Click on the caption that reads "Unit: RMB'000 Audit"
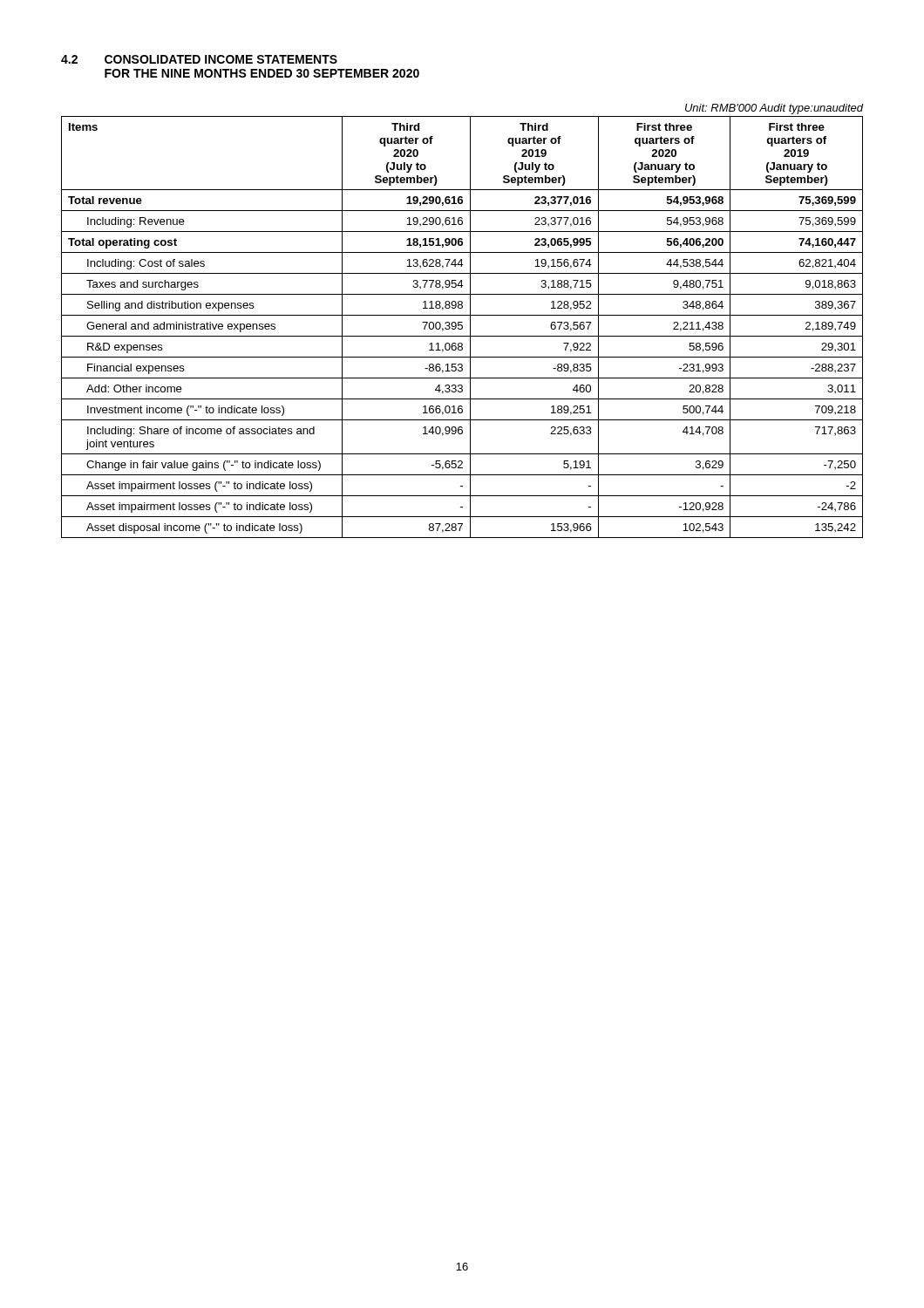This screenshot has width=924, height=1308. (x=774, y=108)
